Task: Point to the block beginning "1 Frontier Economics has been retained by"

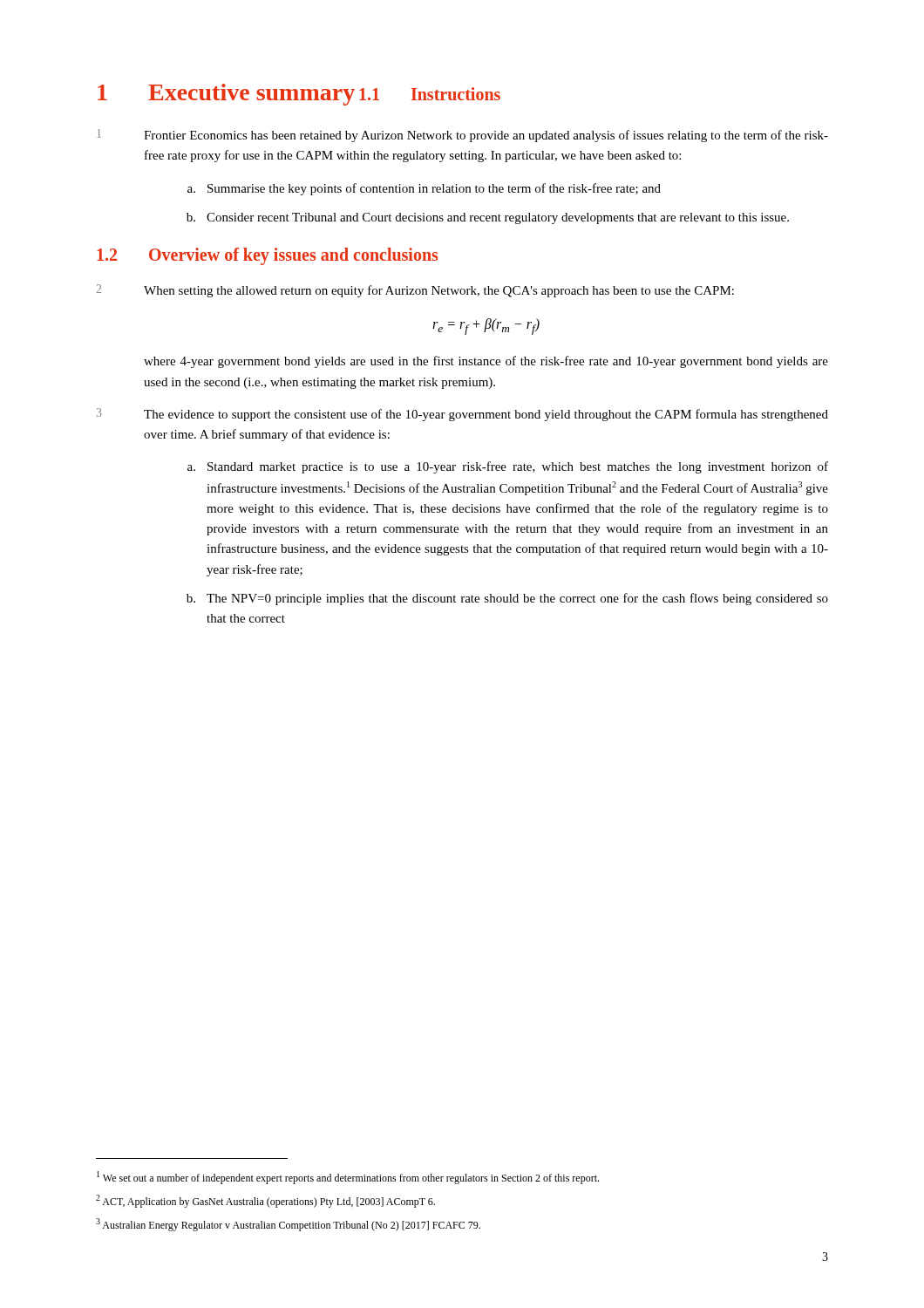Action: click(x=462, y=146)
